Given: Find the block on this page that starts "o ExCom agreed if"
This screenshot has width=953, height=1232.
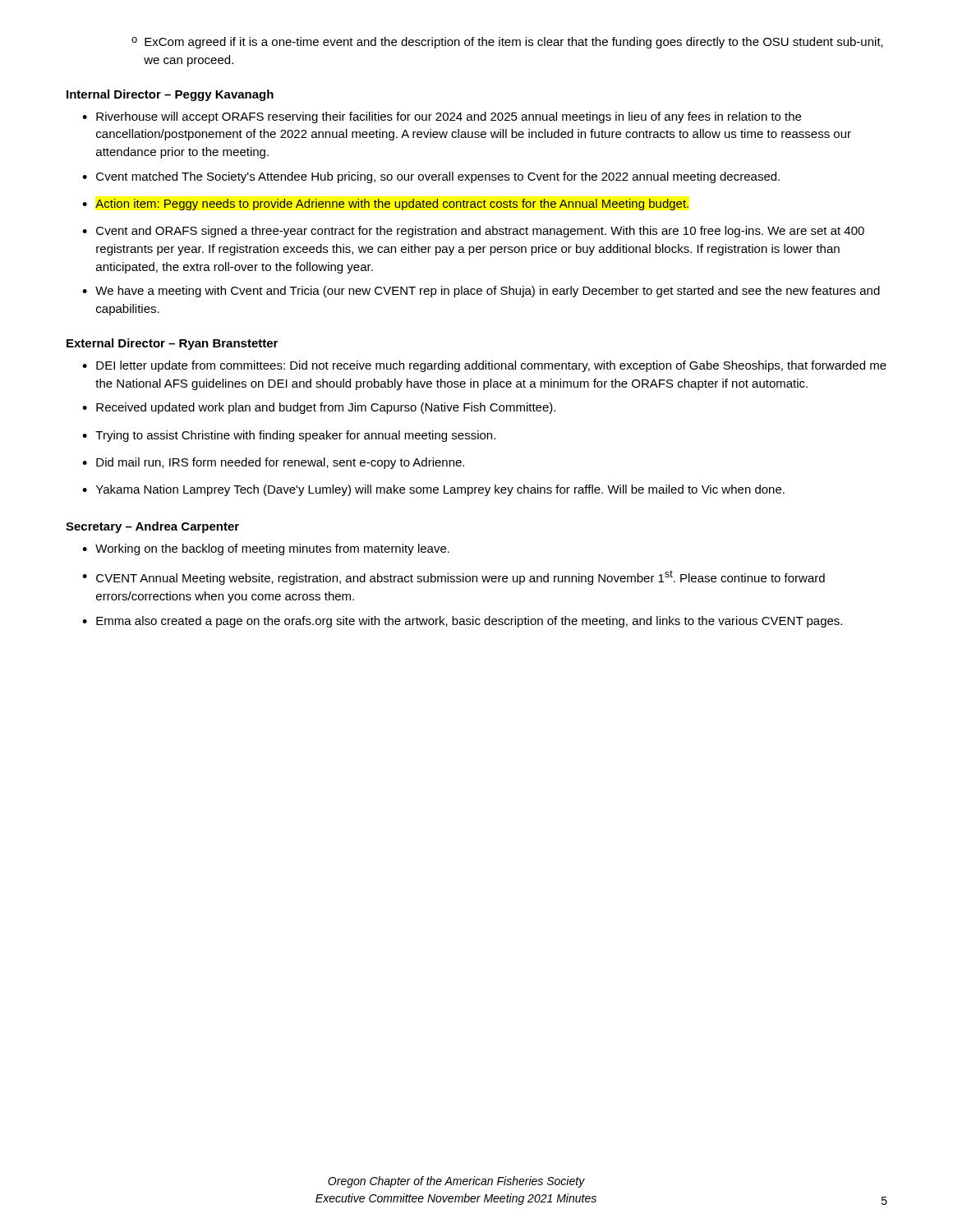Looking at the screenshot, I should (x=509, y=51).
